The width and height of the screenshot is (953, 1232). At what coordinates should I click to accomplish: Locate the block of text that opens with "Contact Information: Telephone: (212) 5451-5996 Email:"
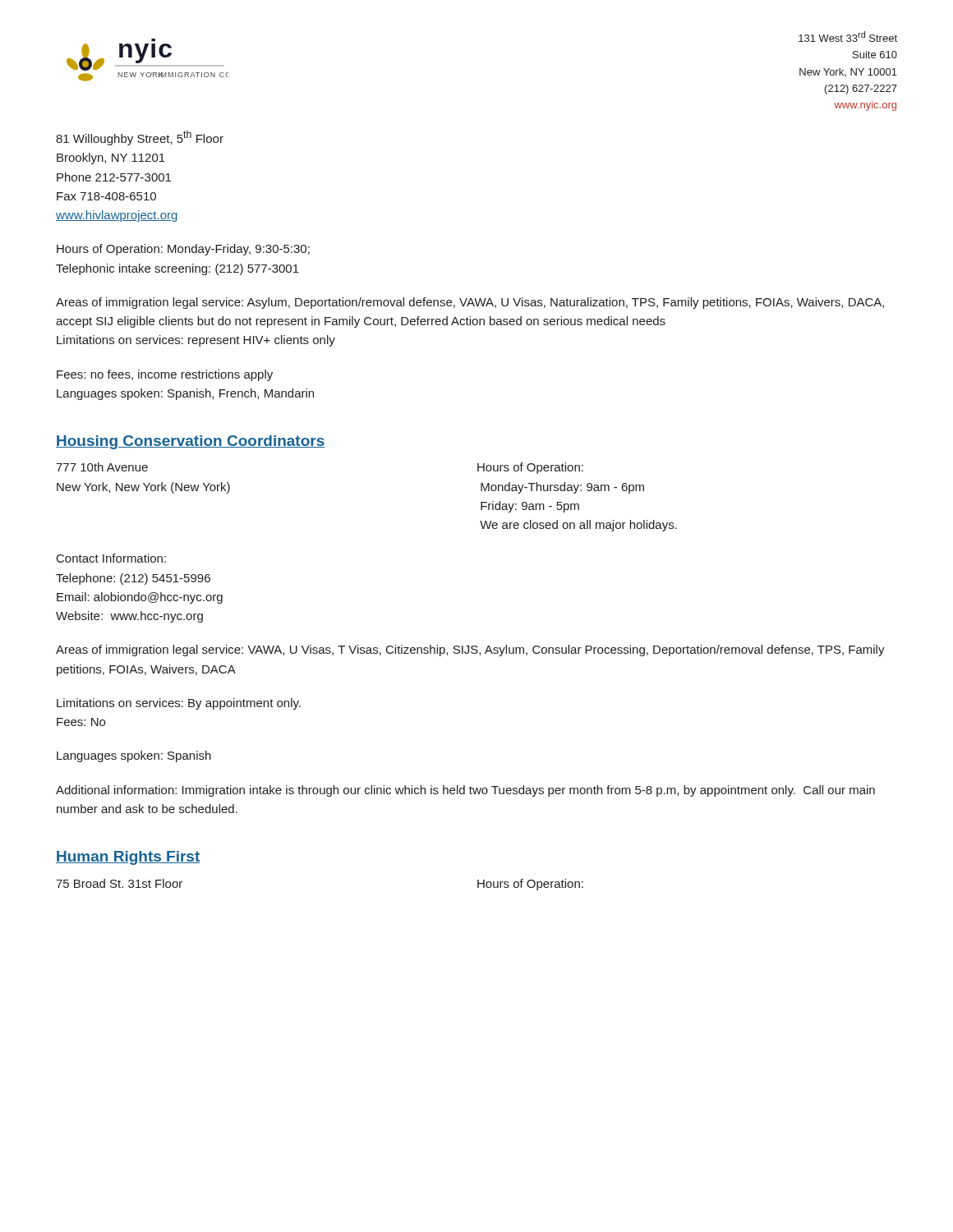[x=140, y=587]
